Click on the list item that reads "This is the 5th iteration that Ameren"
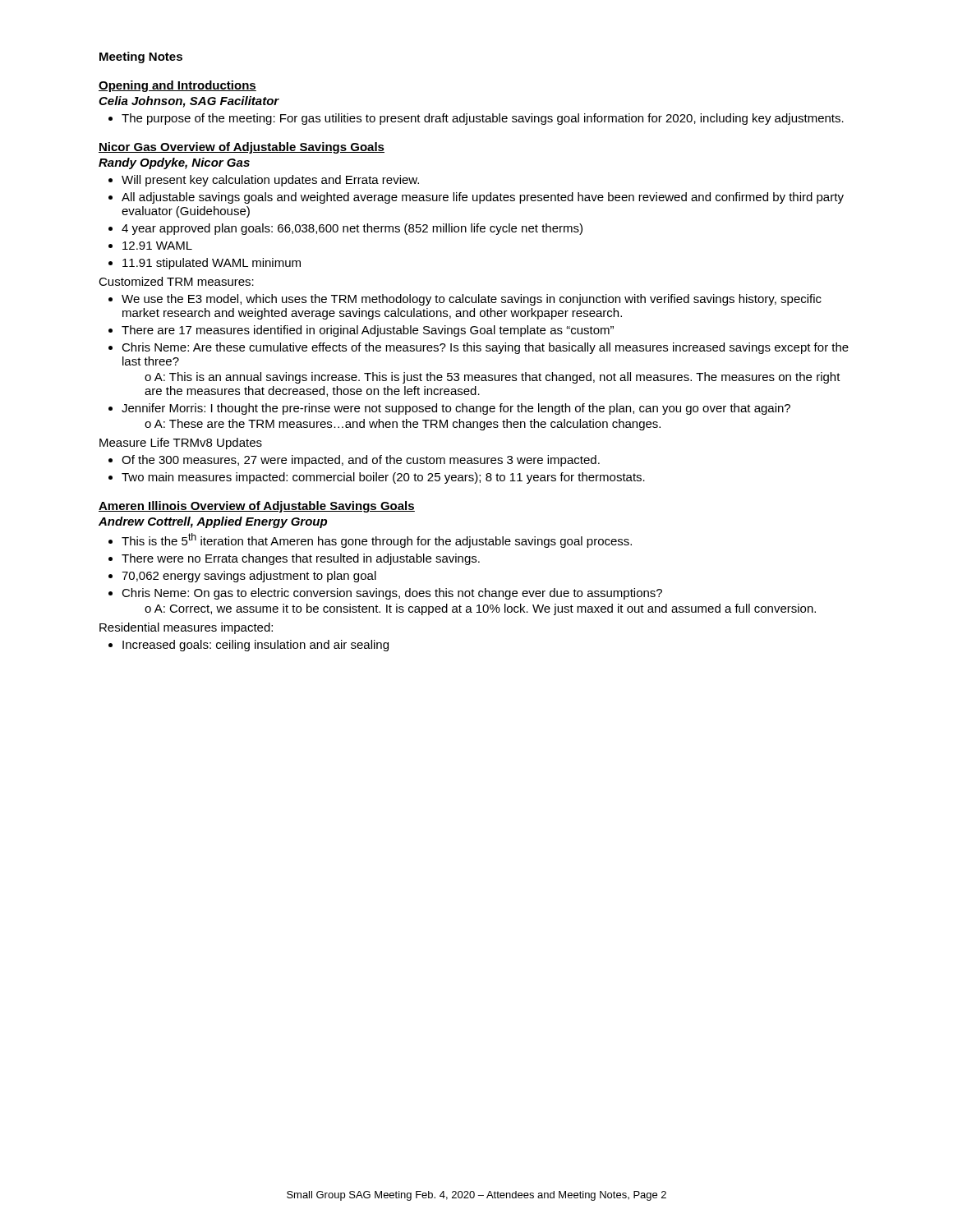This screenshot has height=1232, width=953. click(377, 540)
